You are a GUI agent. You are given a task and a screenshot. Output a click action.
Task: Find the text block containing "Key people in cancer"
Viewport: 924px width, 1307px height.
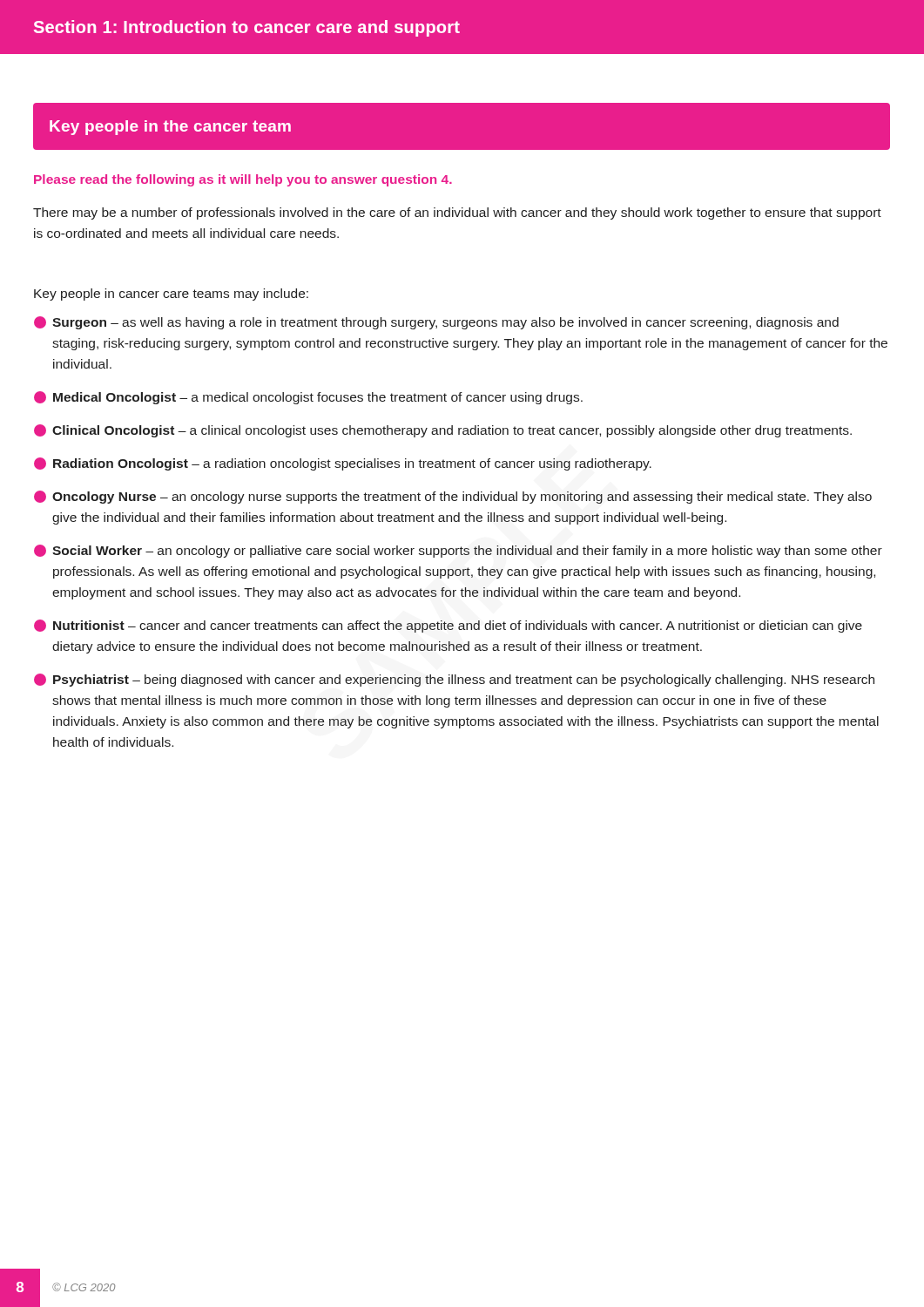tap(171, 293)
